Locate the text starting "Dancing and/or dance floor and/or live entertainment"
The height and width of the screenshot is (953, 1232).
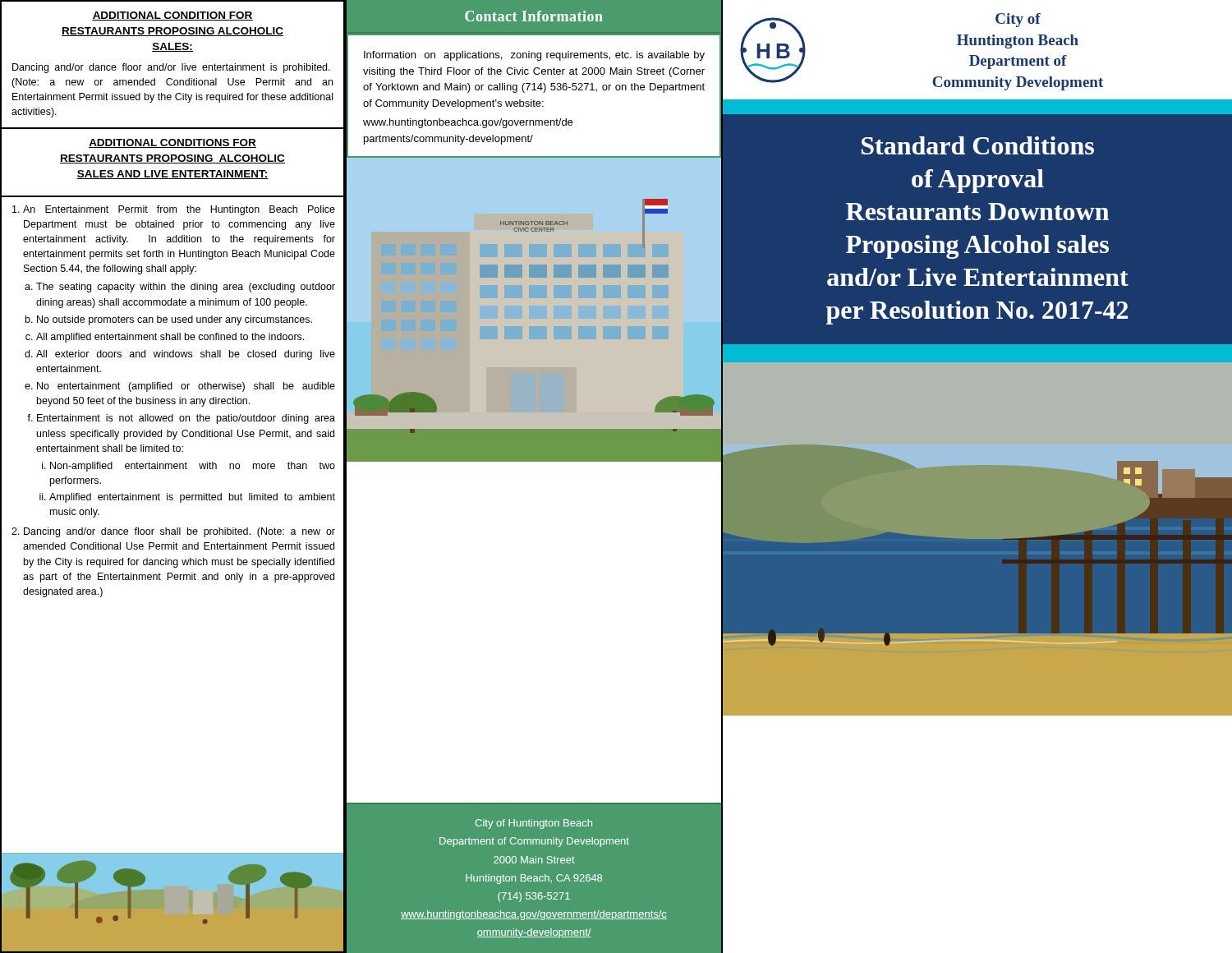[x=172, y=89]
